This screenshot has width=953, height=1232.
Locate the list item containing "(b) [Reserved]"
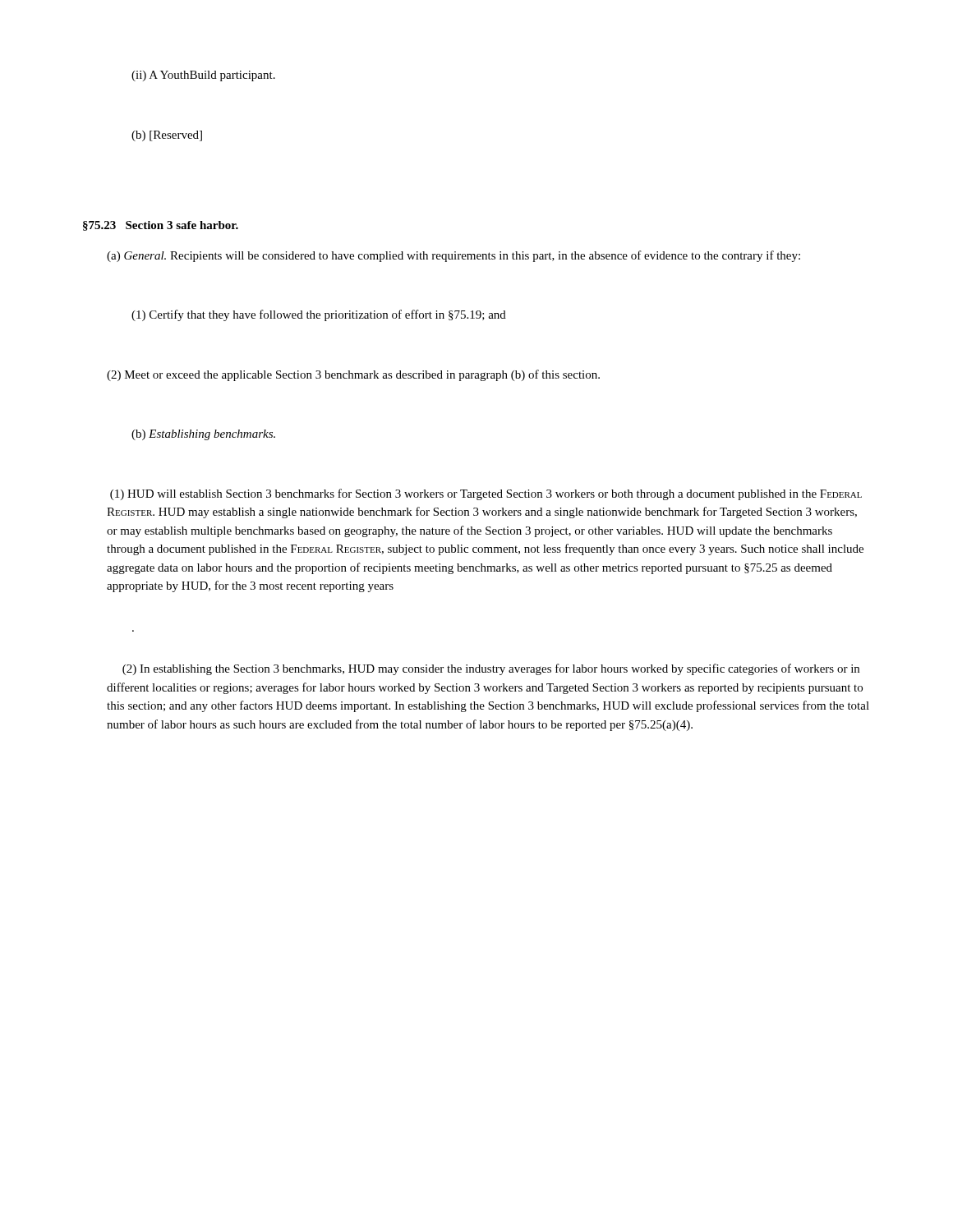[x=167, y=136]
